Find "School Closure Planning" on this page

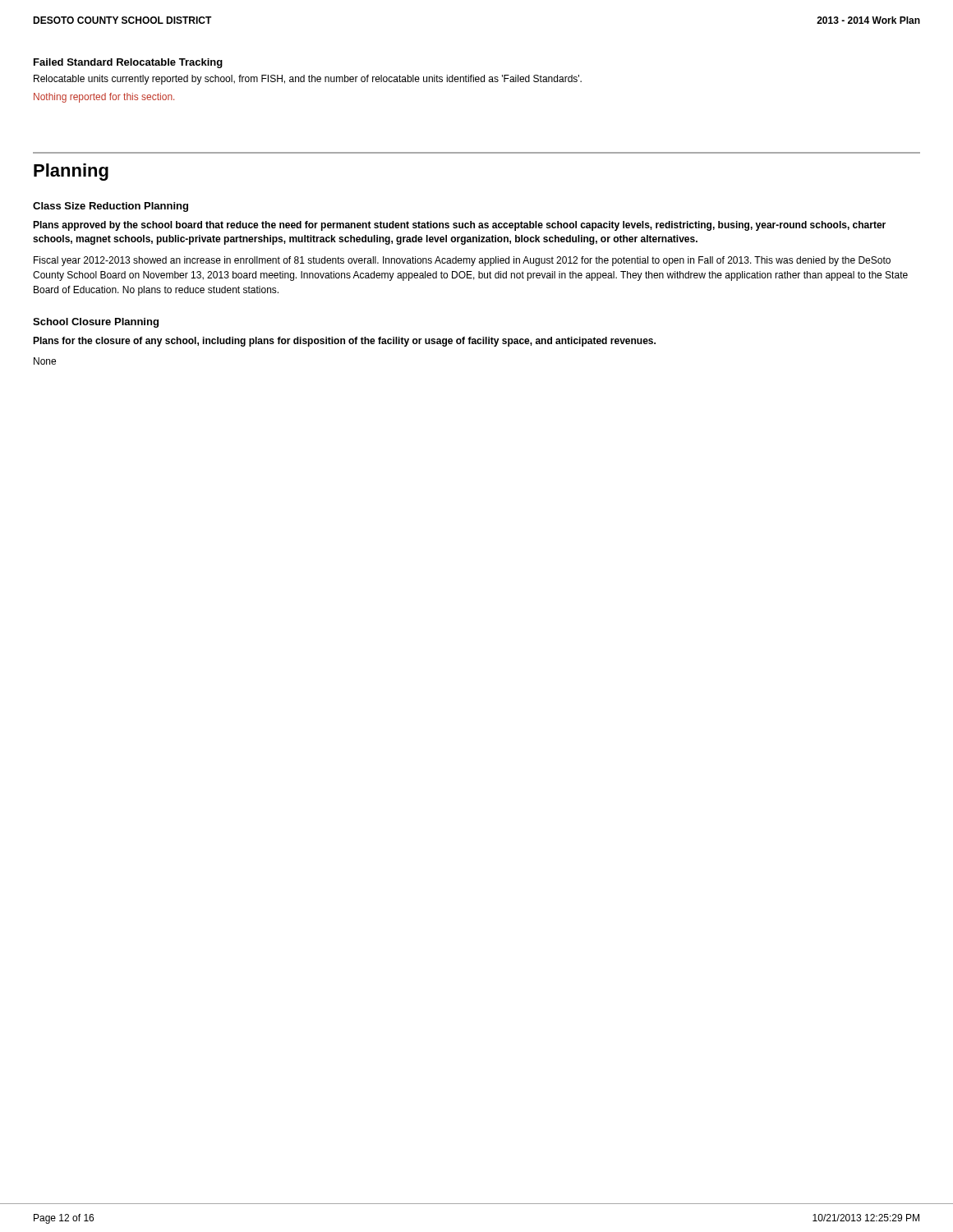click(96, 321)
